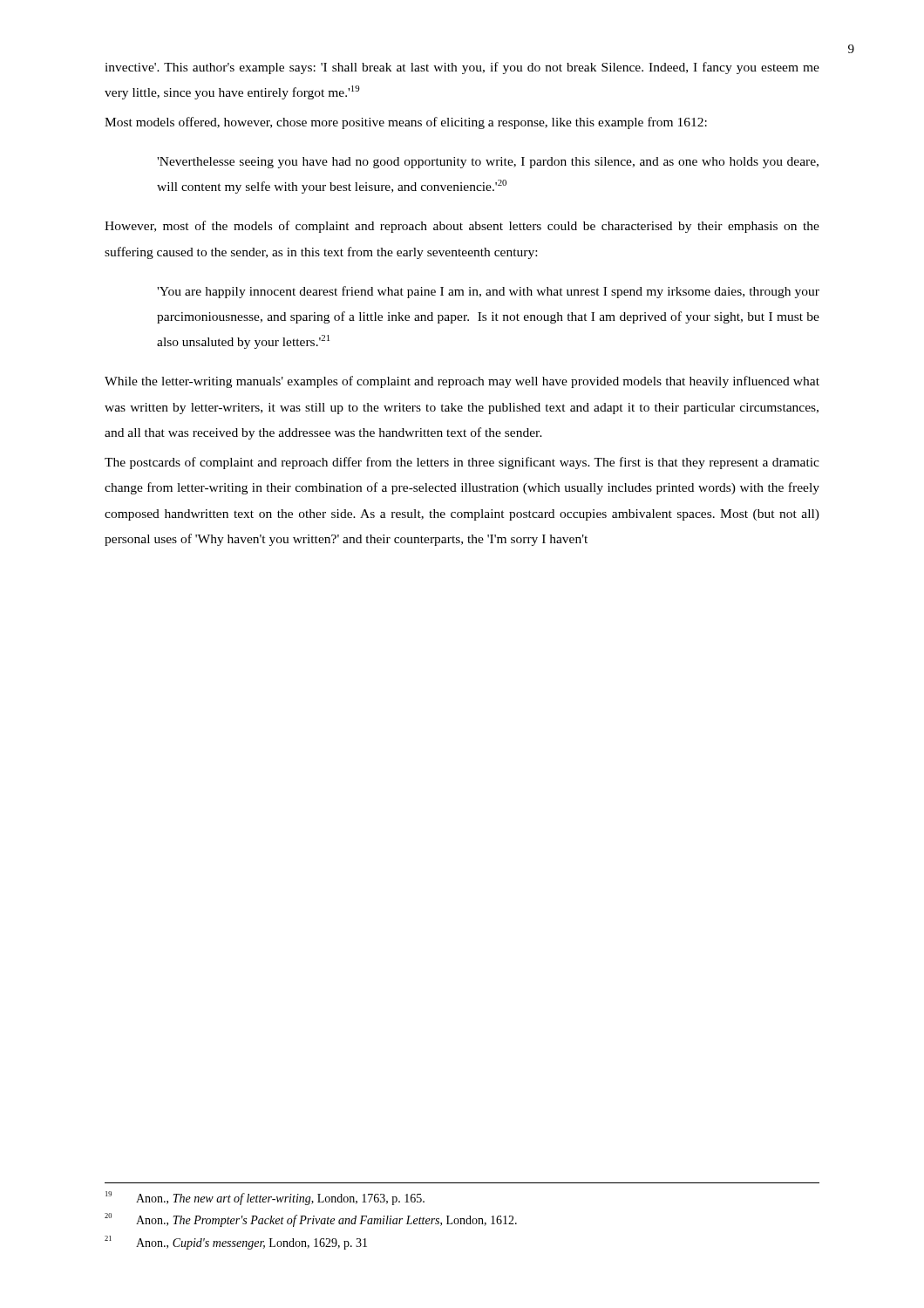The image size is (924, 1308).
Task: Select the text block that says "'You are happily"
Action: (488, 316)
